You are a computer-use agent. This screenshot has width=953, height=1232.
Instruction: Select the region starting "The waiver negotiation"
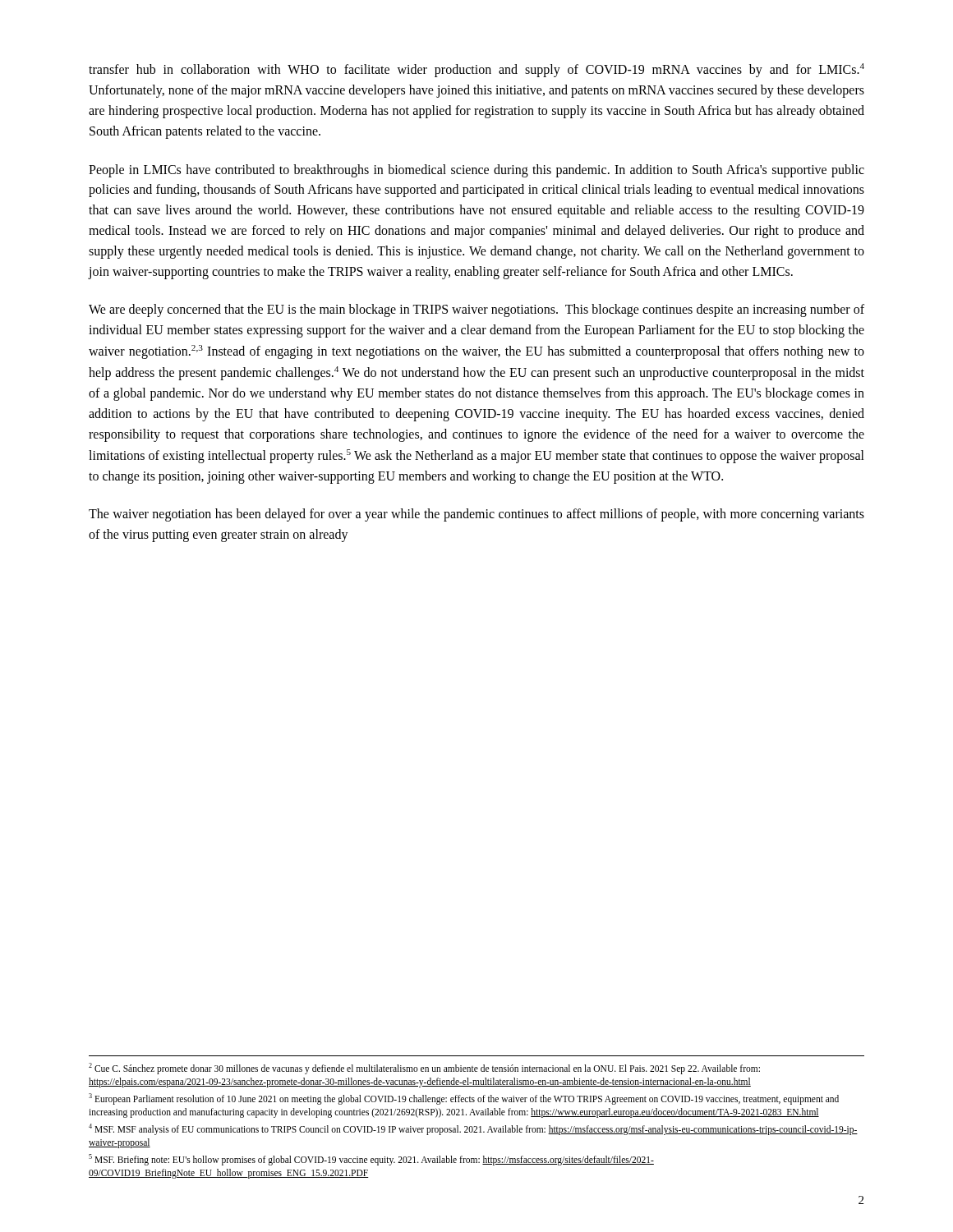point(476,524)
